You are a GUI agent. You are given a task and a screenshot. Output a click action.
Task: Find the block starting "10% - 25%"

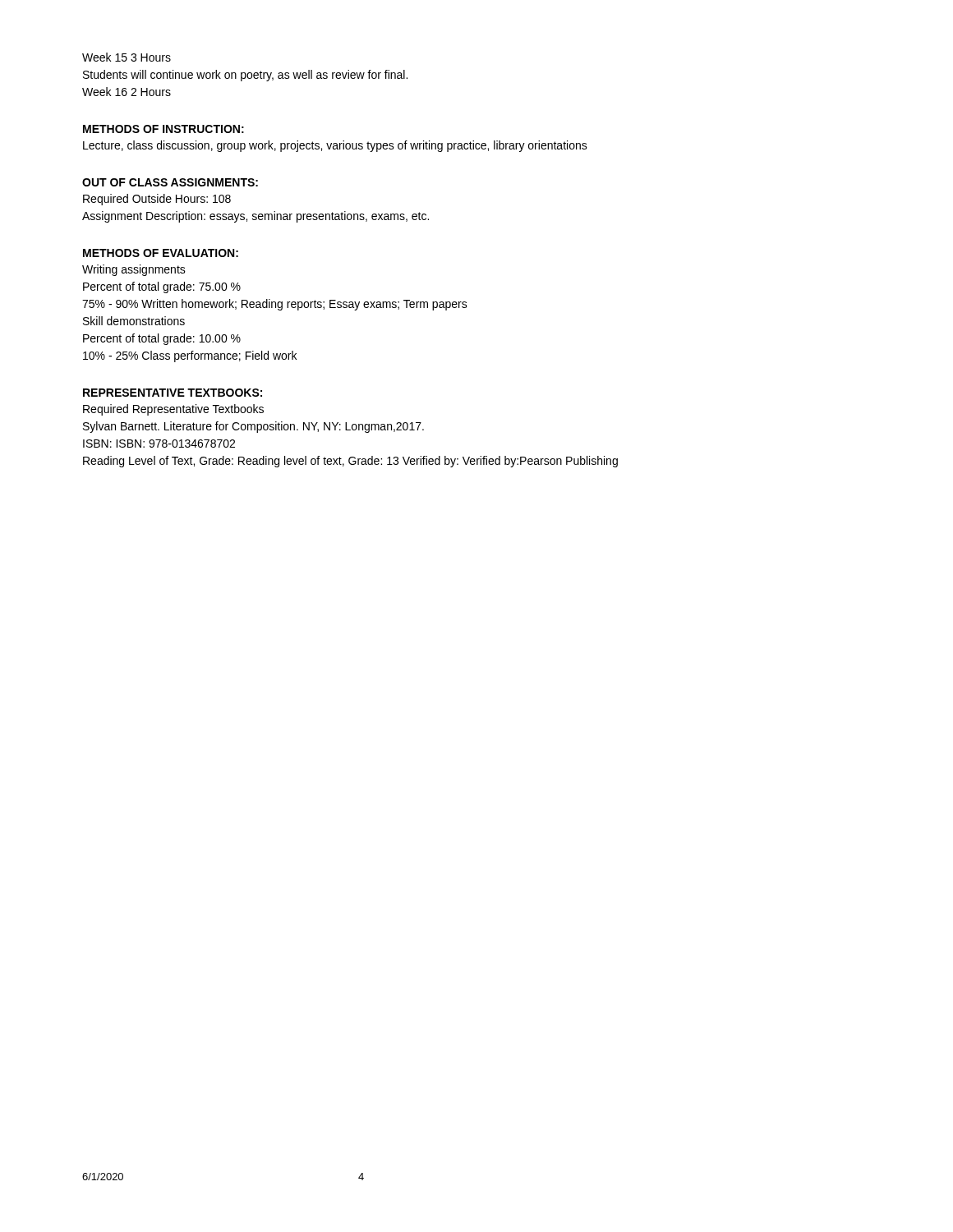tap(190, 356)
